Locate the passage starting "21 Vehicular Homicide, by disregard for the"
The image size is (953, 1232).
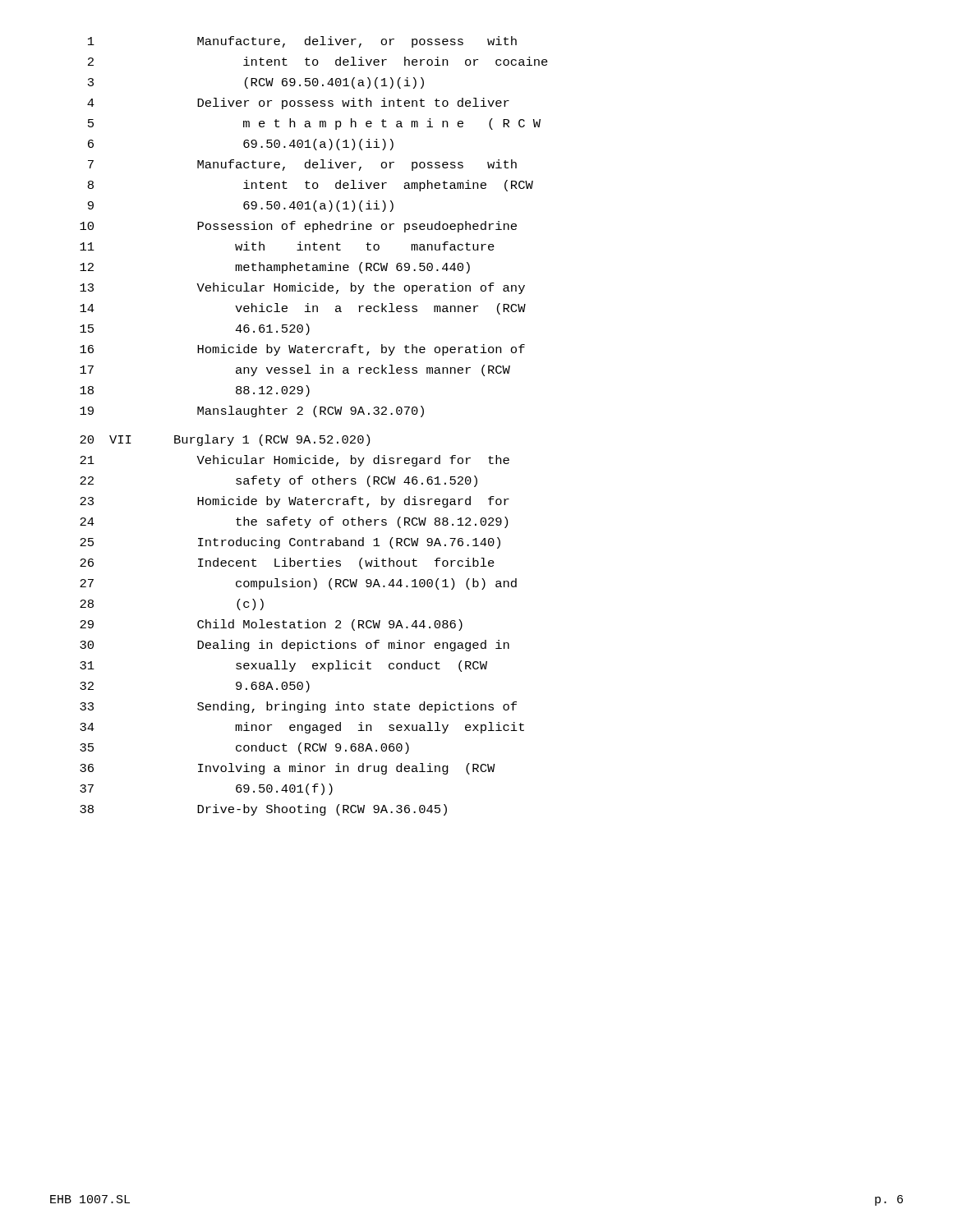click(476, 461)
